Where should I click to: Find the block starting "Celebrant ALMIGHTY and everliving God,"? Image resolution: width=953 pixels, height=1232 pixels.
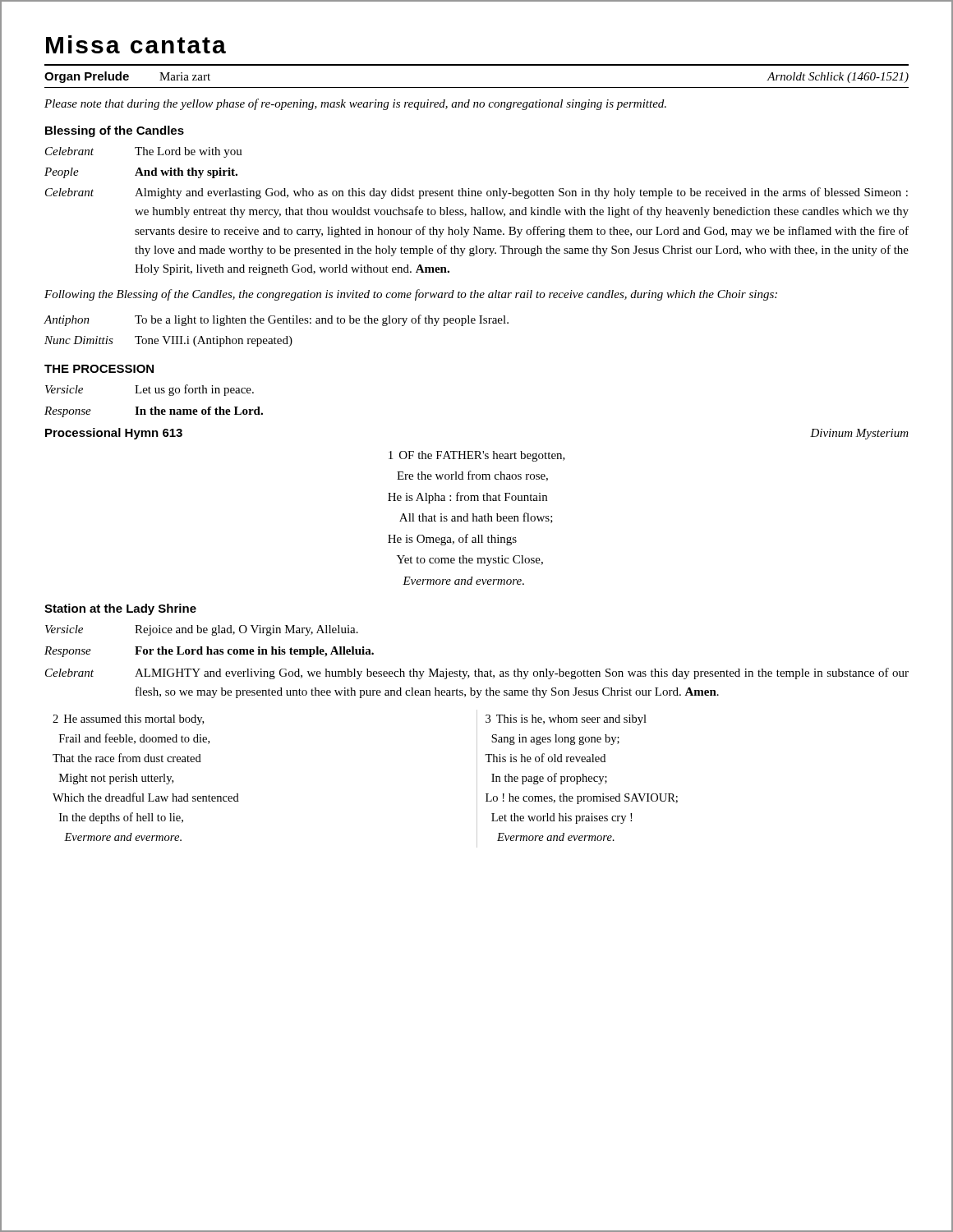[476, 683]
